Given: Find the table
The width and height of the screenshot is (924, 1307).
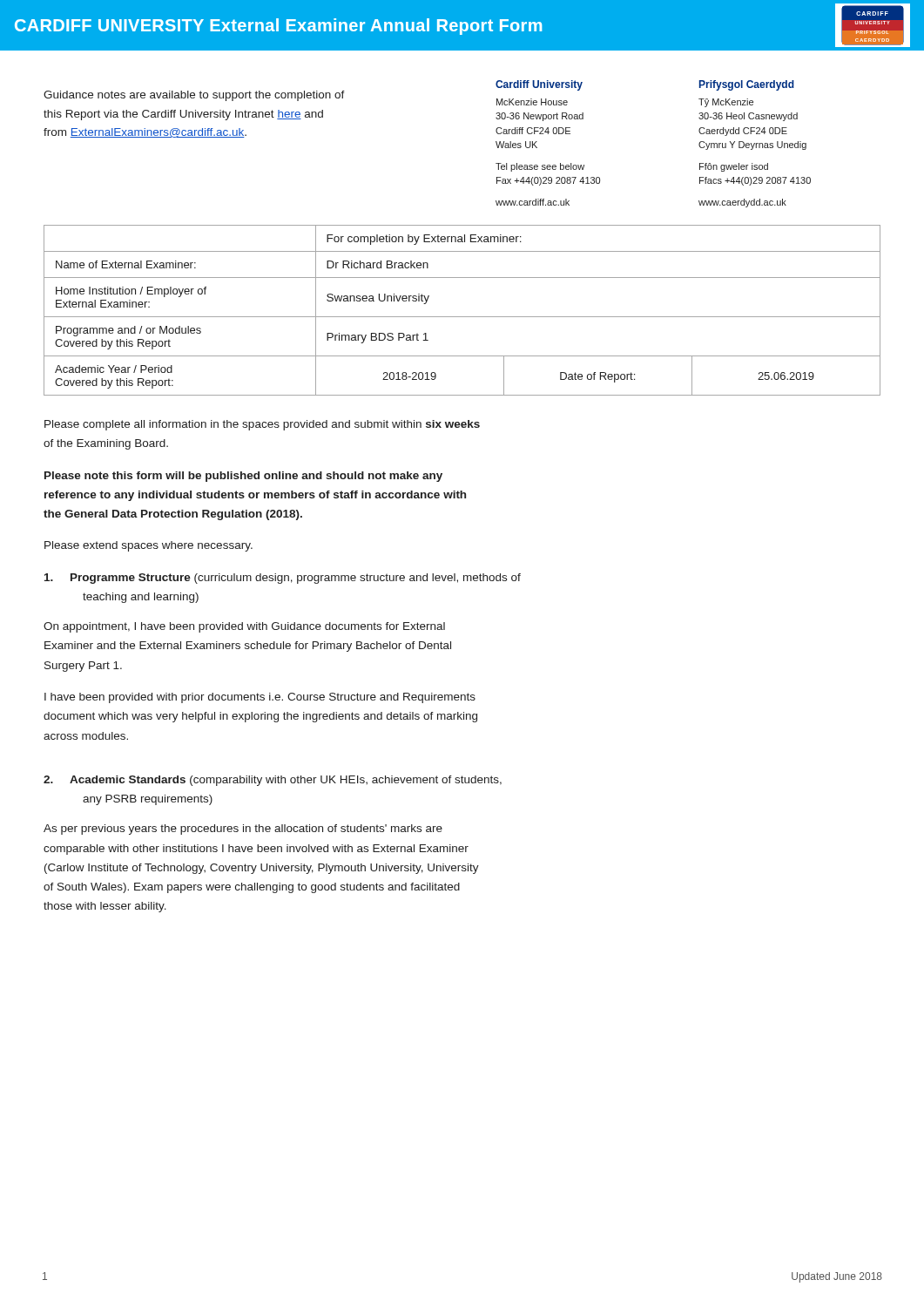Looking at the screenshot, I should tap(462, 310).
